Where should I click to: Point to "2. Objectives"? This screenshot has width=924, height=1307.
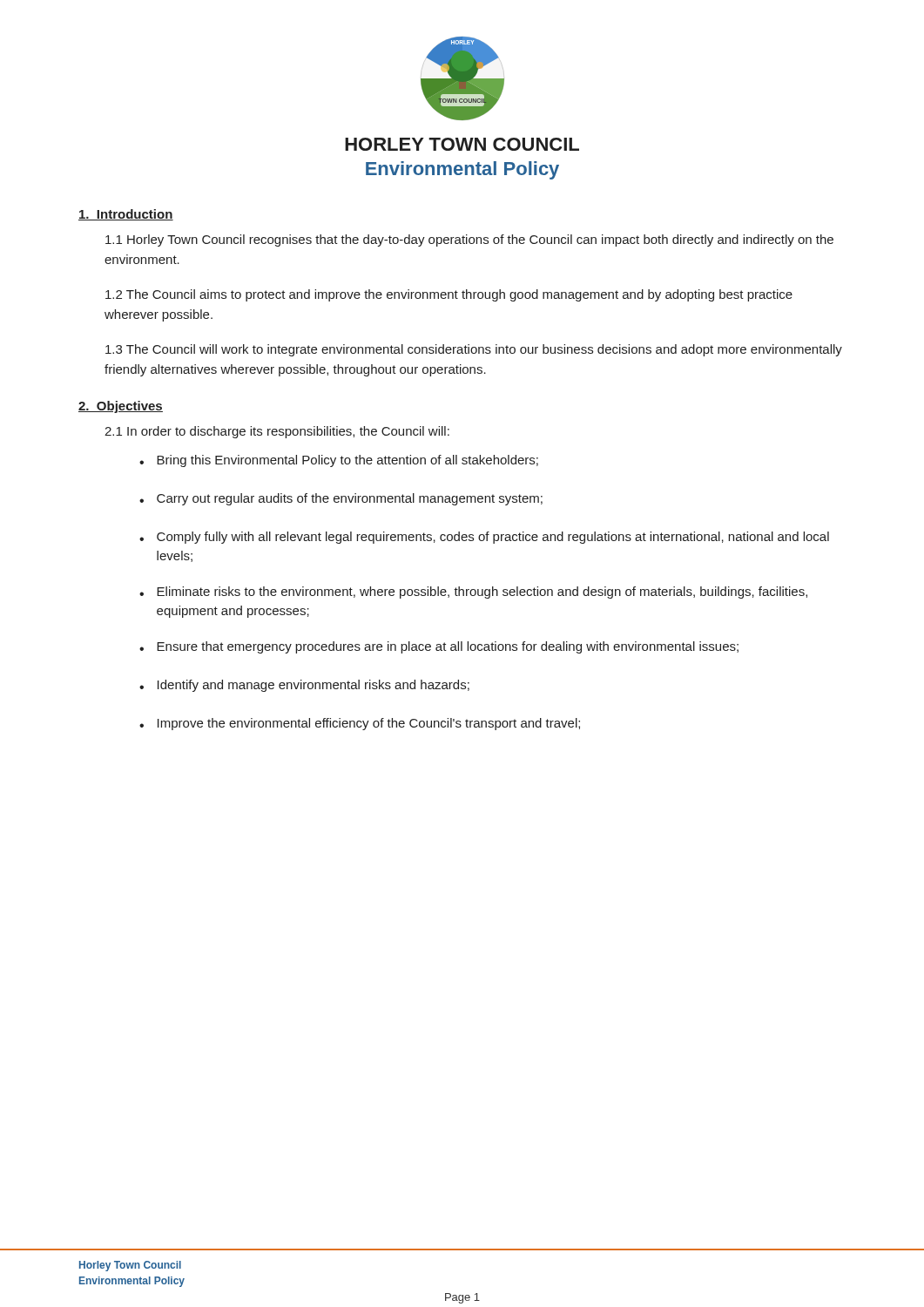pos(120,406)
